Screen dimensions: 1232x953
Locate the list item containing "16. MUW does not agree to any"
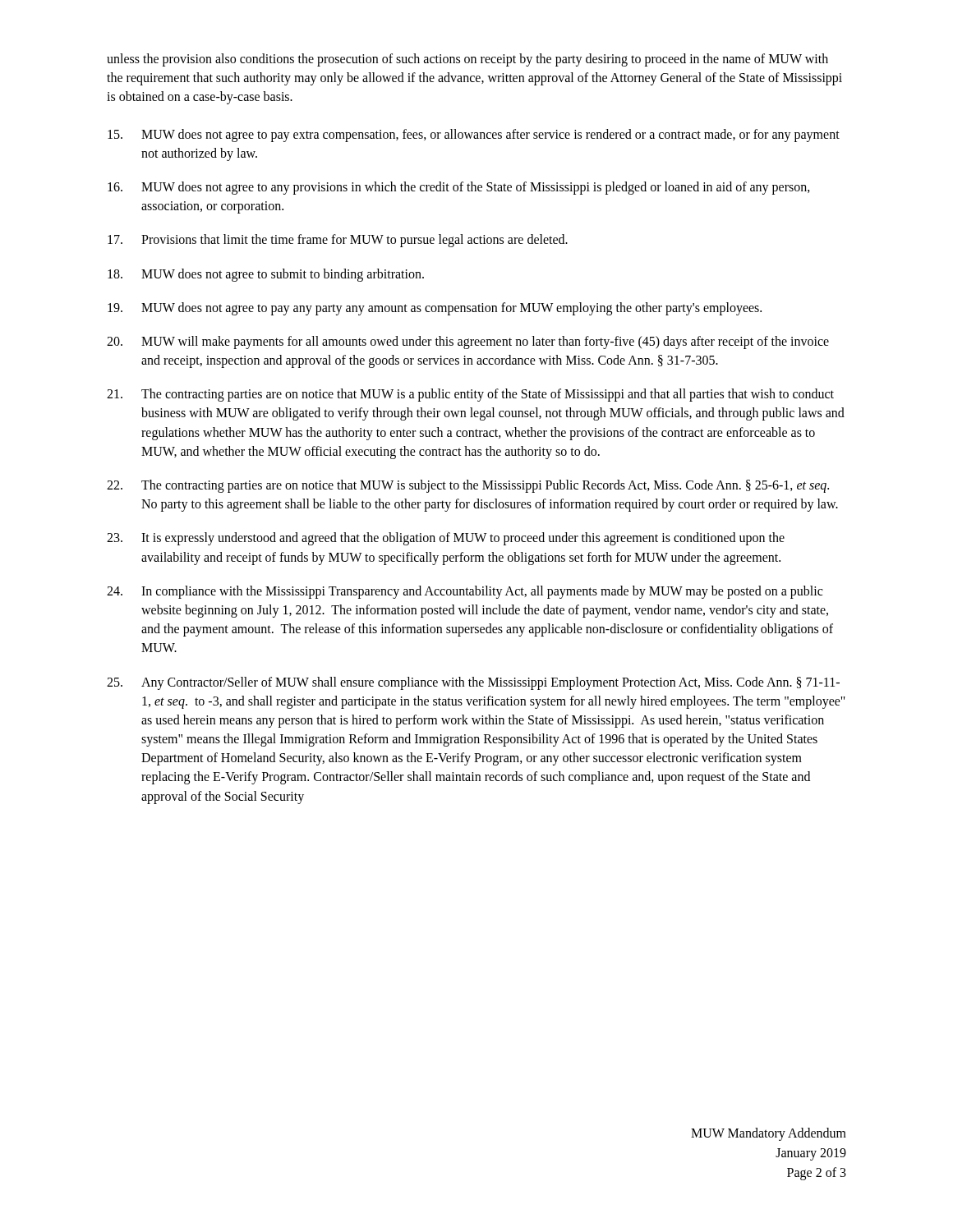coord(476,196)
